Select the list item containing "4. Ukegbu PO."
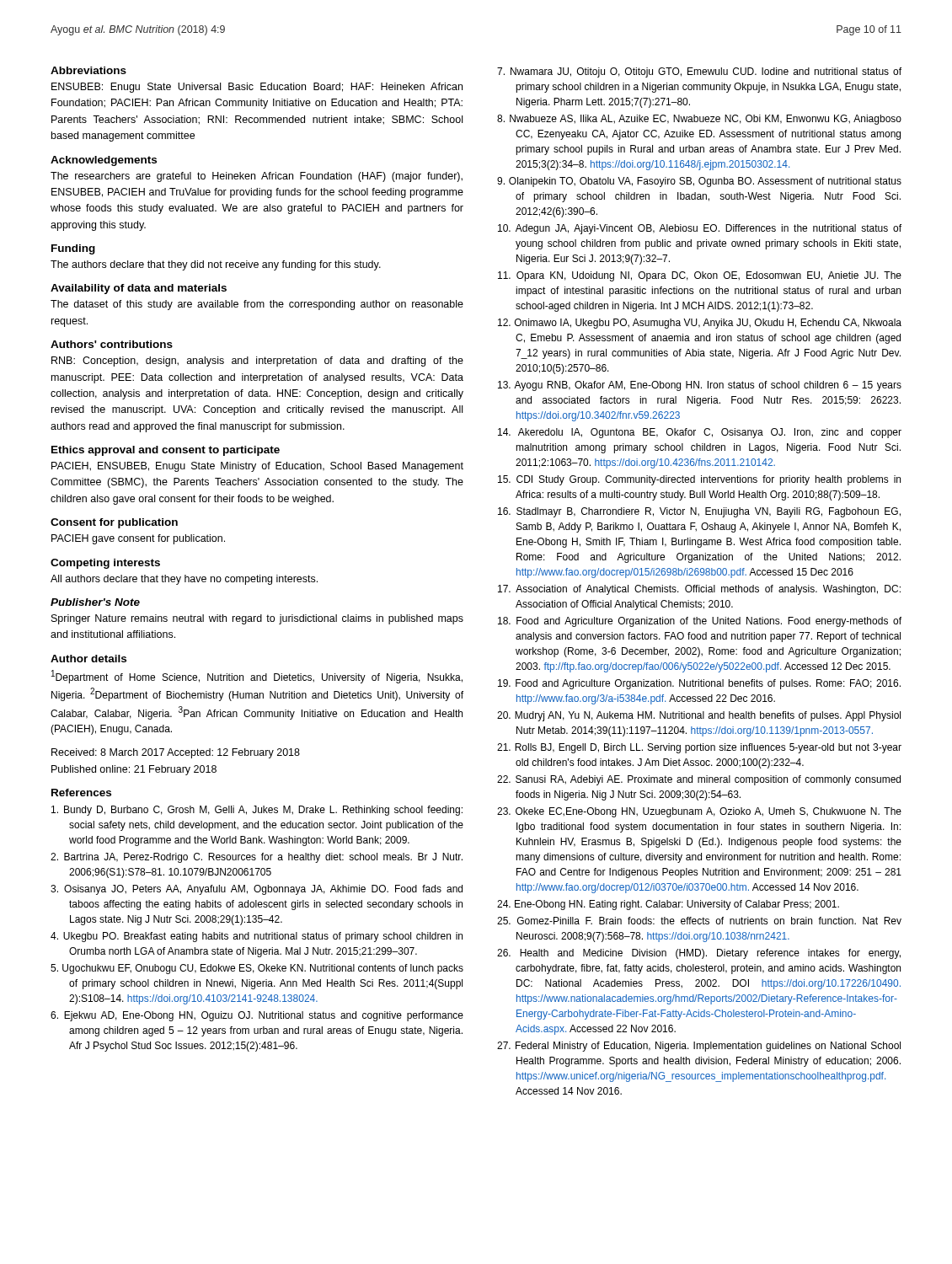This screenshot has width=952, height=1264. [x=257, y=944]
